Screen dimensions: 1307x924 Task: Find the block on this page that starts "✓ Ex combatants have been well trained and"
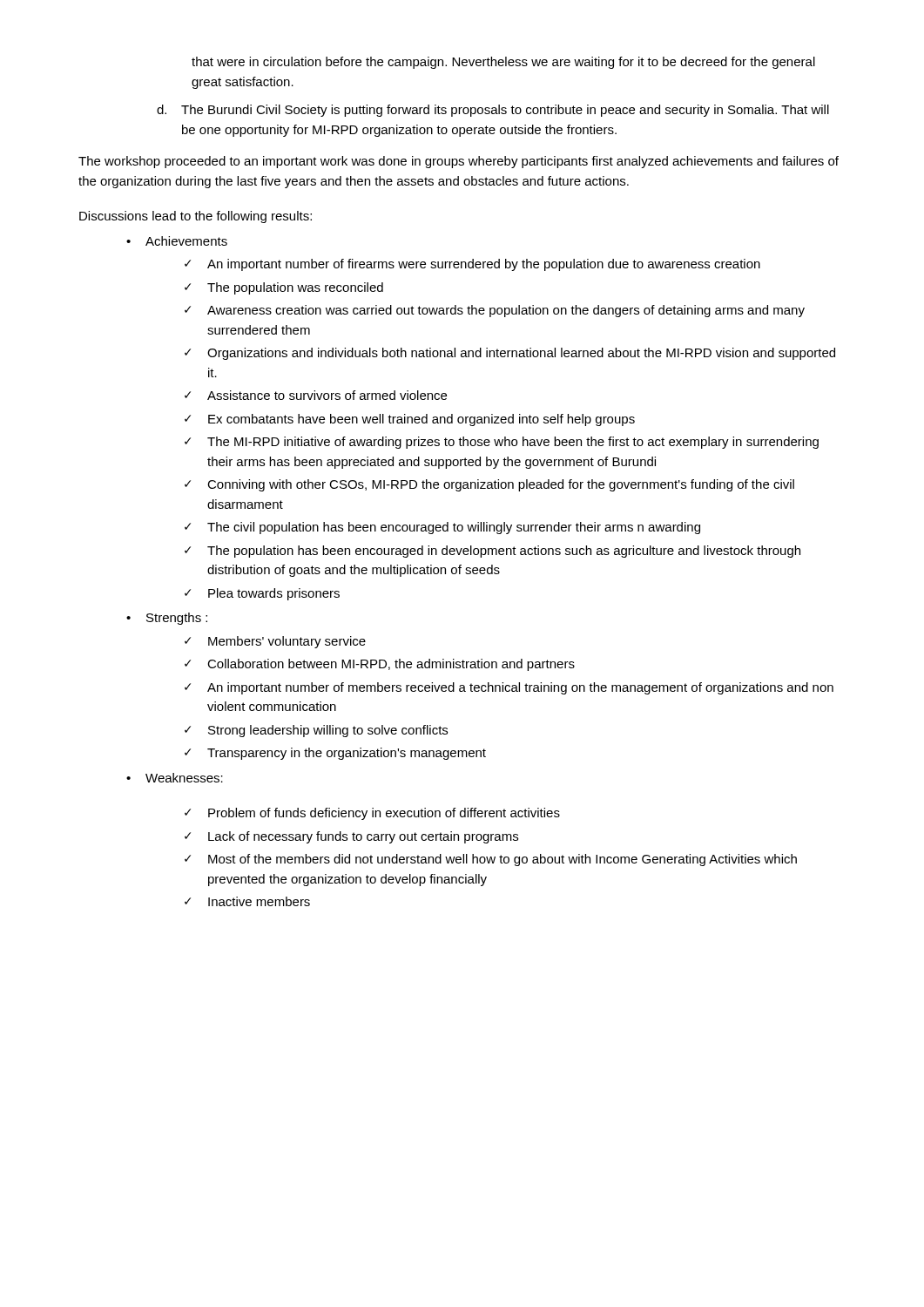514,419
